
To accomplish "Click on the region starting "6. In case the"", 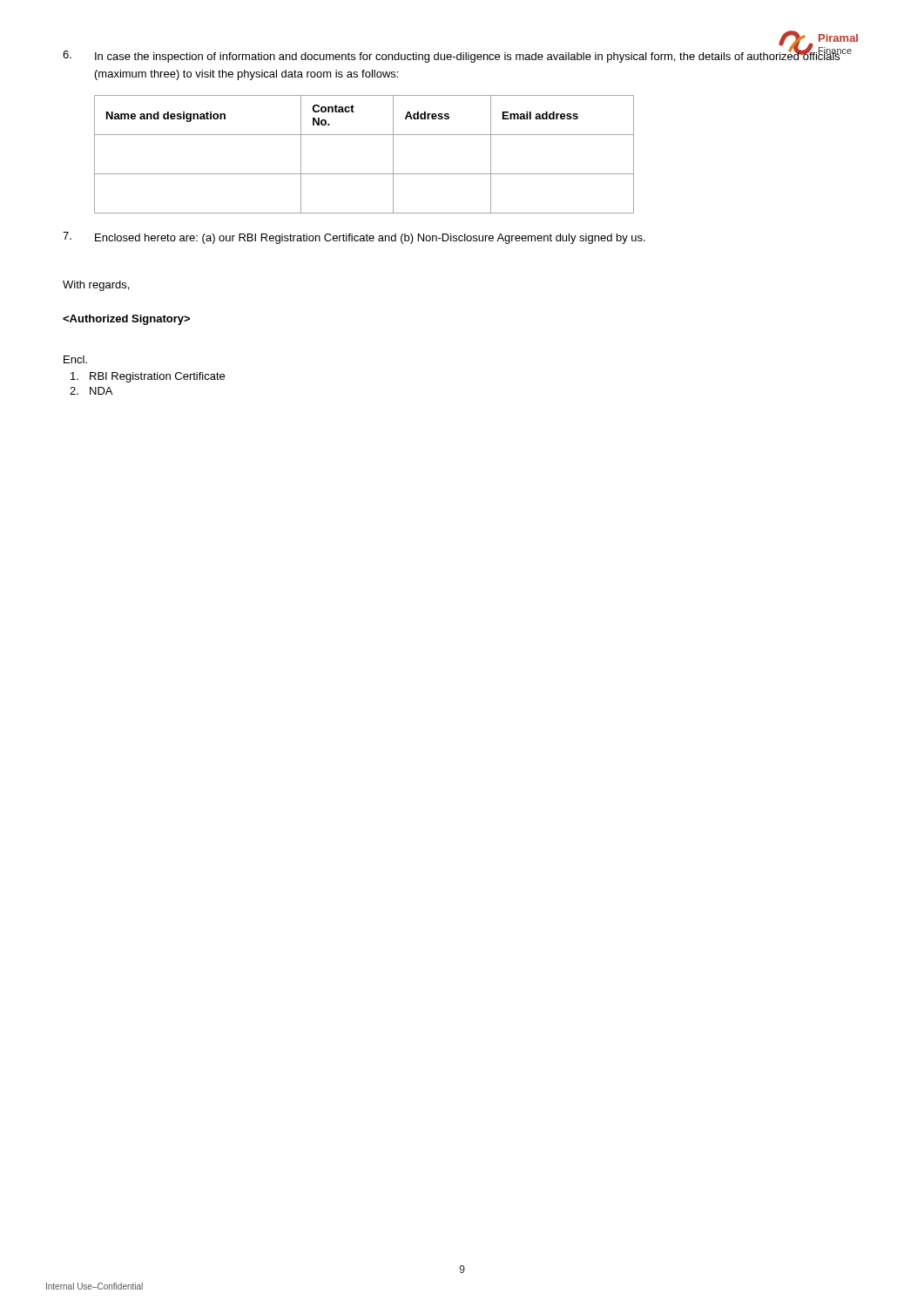I will (462, 65).
